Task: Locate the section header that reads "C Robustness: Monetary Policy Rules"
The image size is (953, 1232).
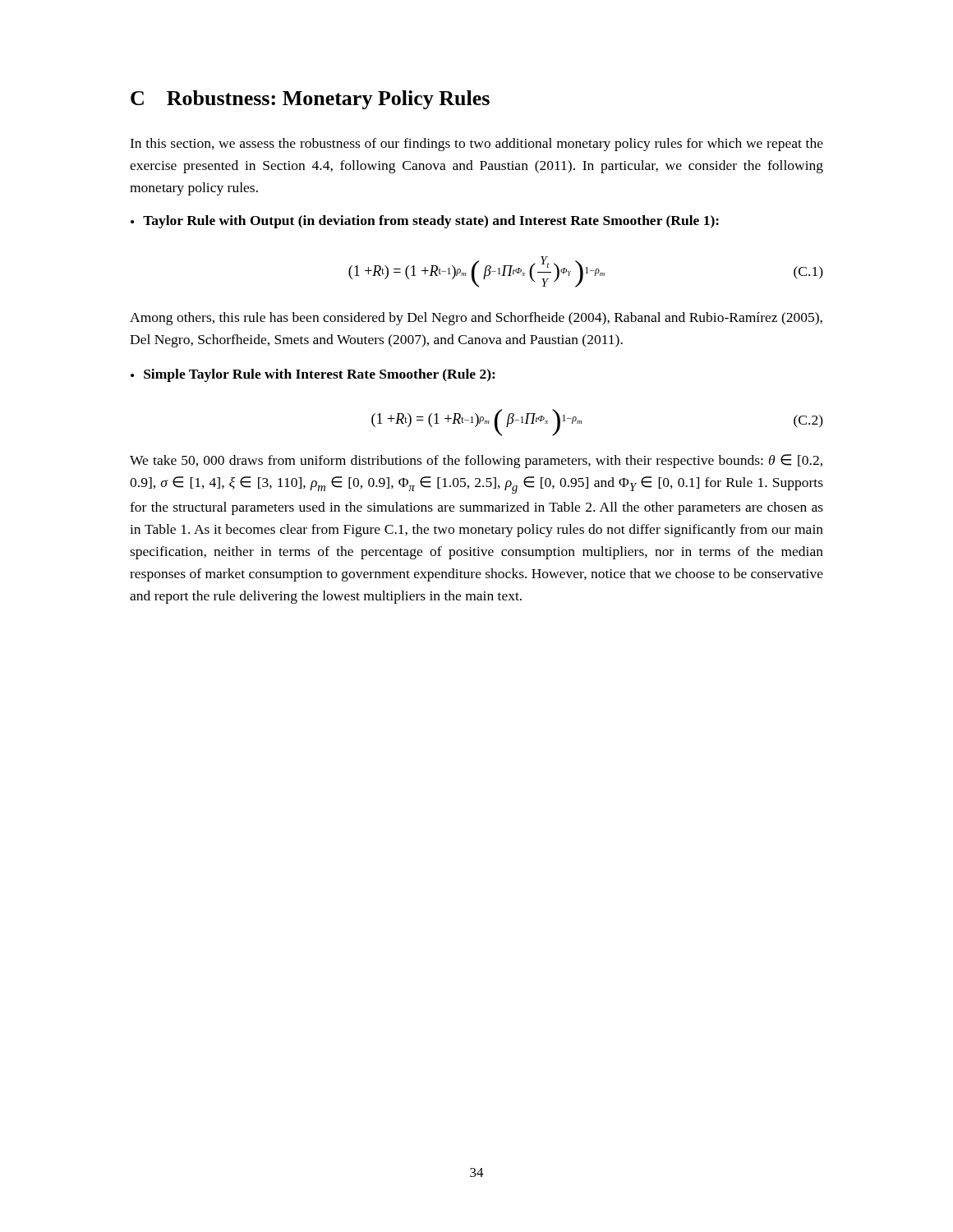Action: 310,98
